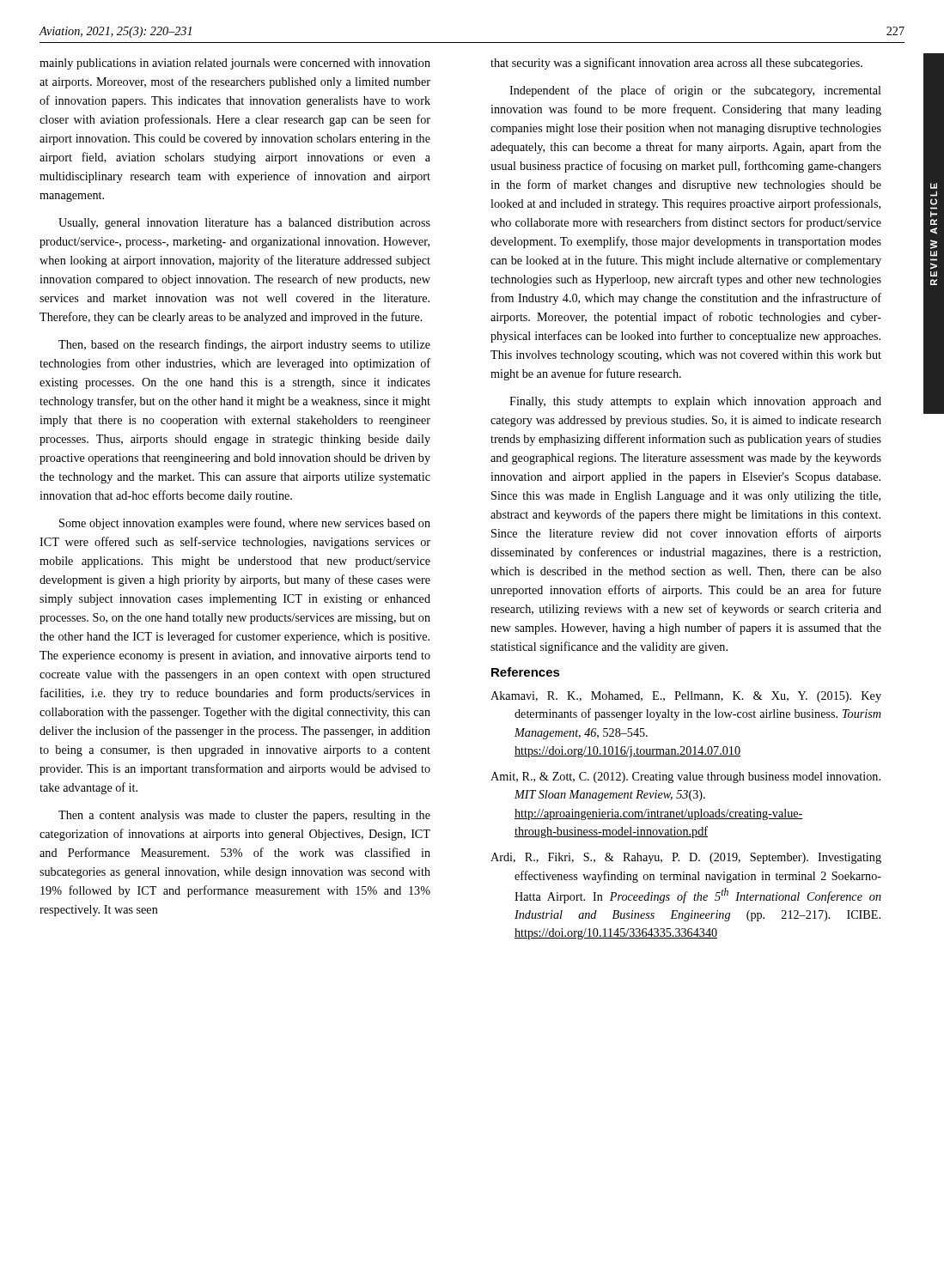Where is the passage that starts "Then a content analysis was made to cluster"?

pos(235,862)
